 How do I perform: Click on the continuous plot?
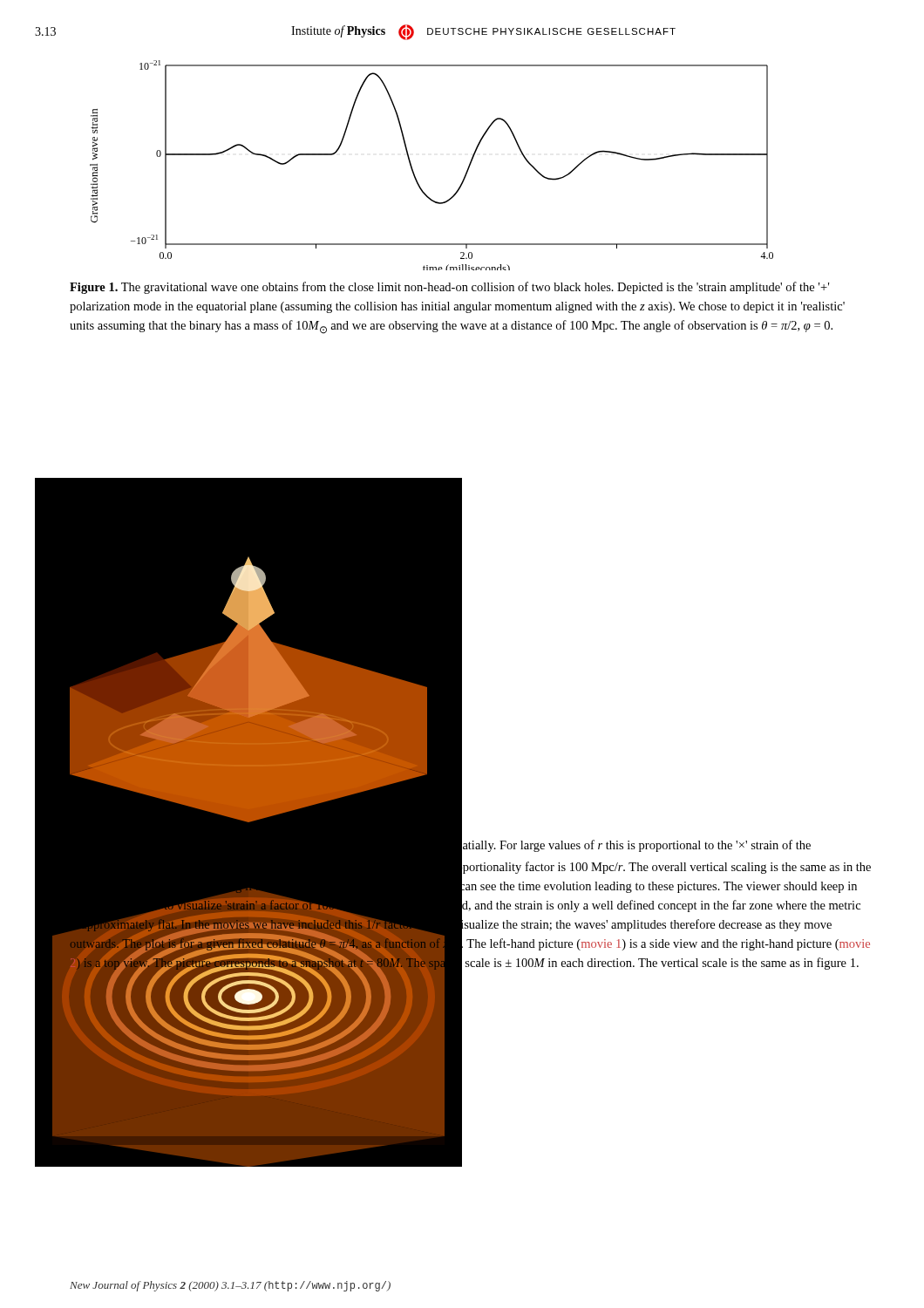coord(479,161)
